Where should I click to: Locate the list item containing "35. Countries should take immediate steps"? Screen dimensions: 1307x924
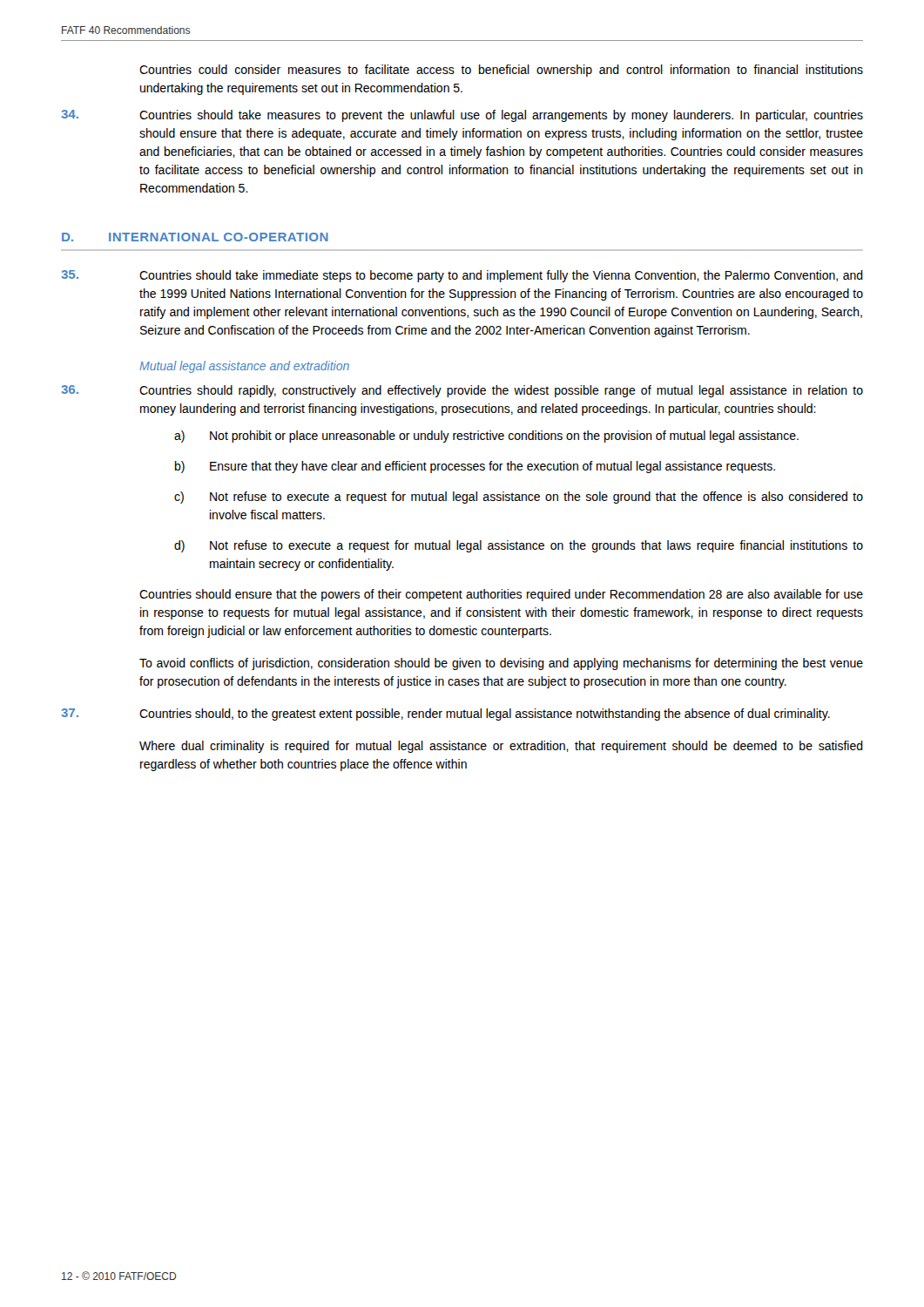pos(462,303)
